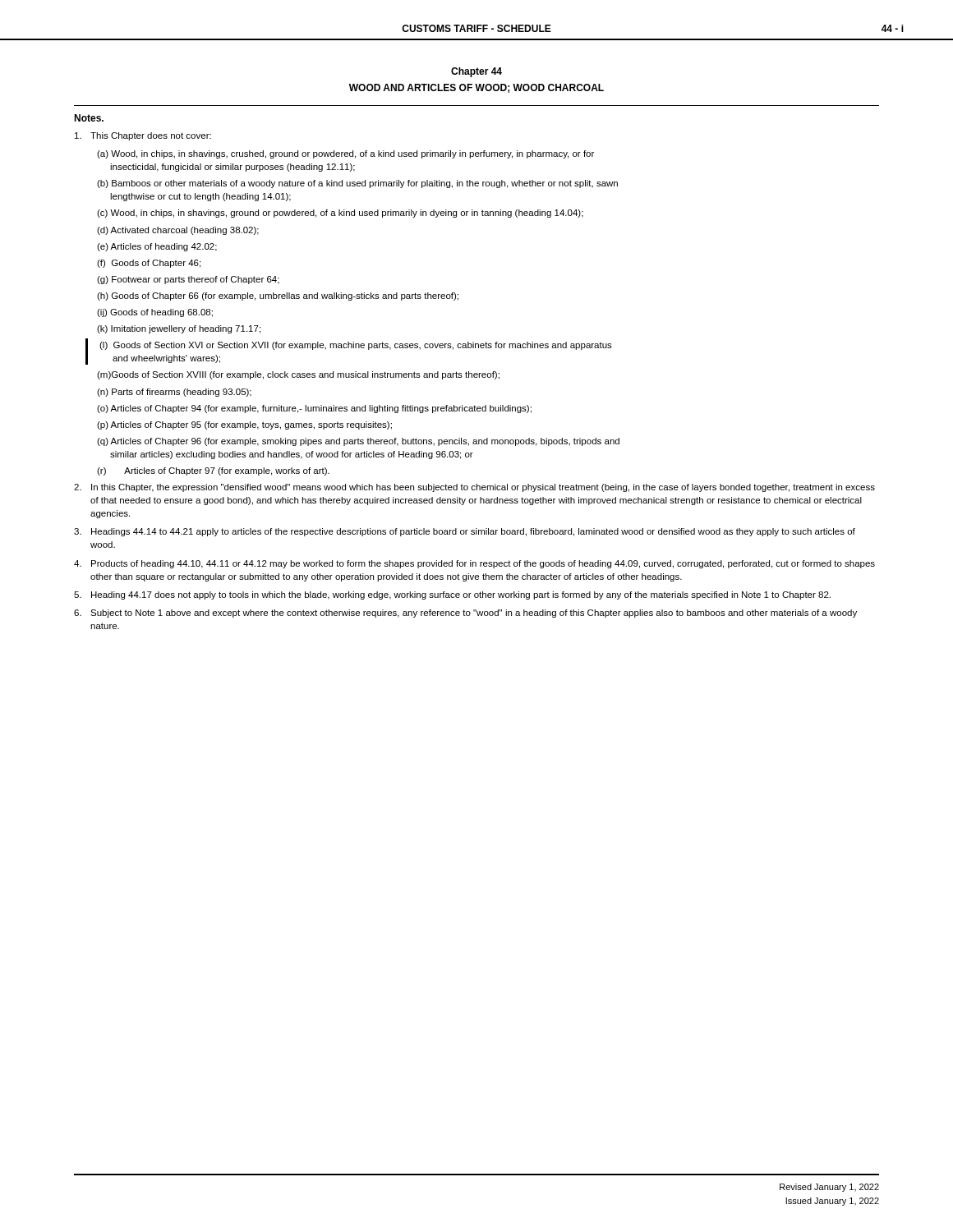Select the list item that reads "2. In this Chapter,"

click(476, 500)
